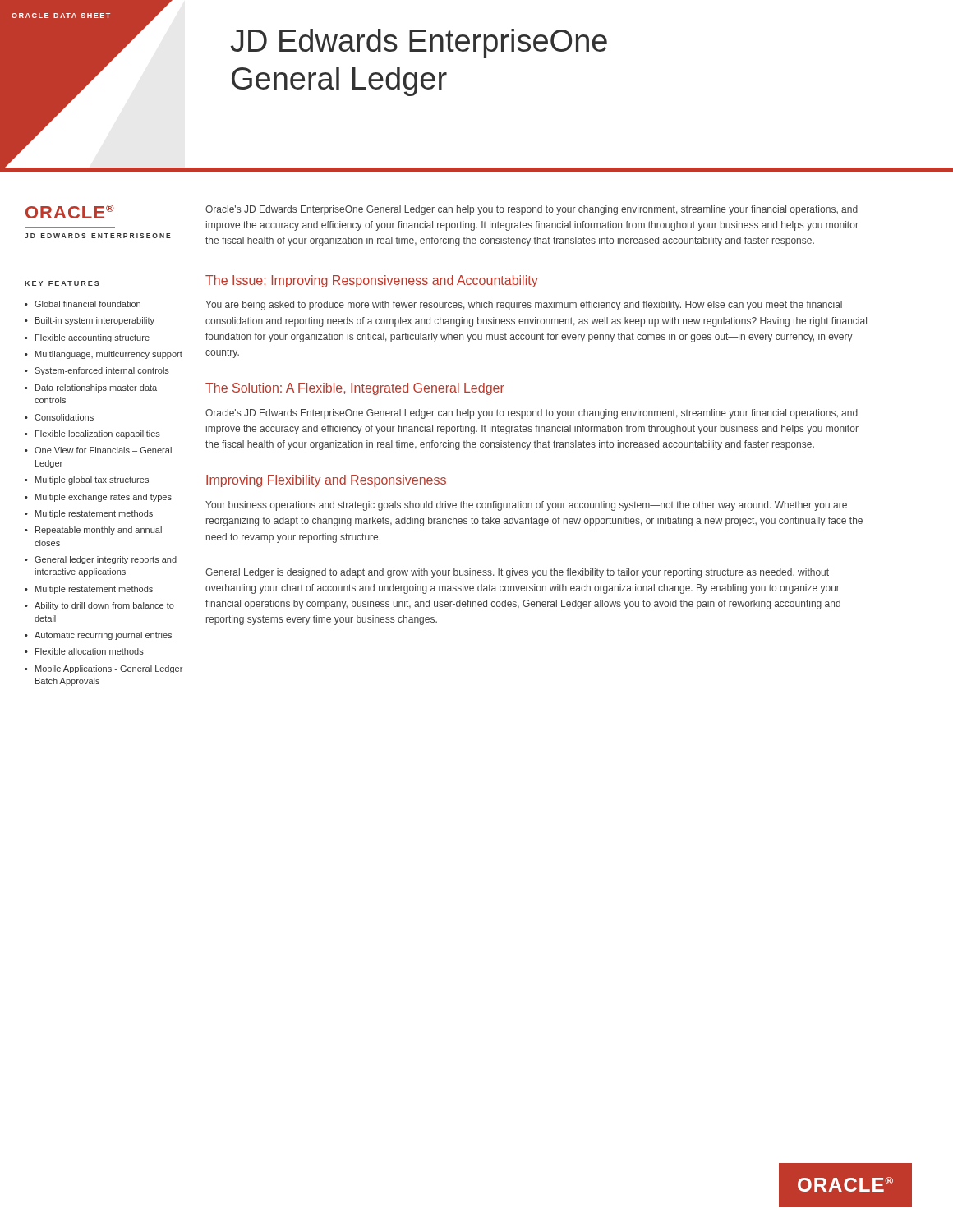Find the element starting "General Ledger is designed"

click(523, 596)
